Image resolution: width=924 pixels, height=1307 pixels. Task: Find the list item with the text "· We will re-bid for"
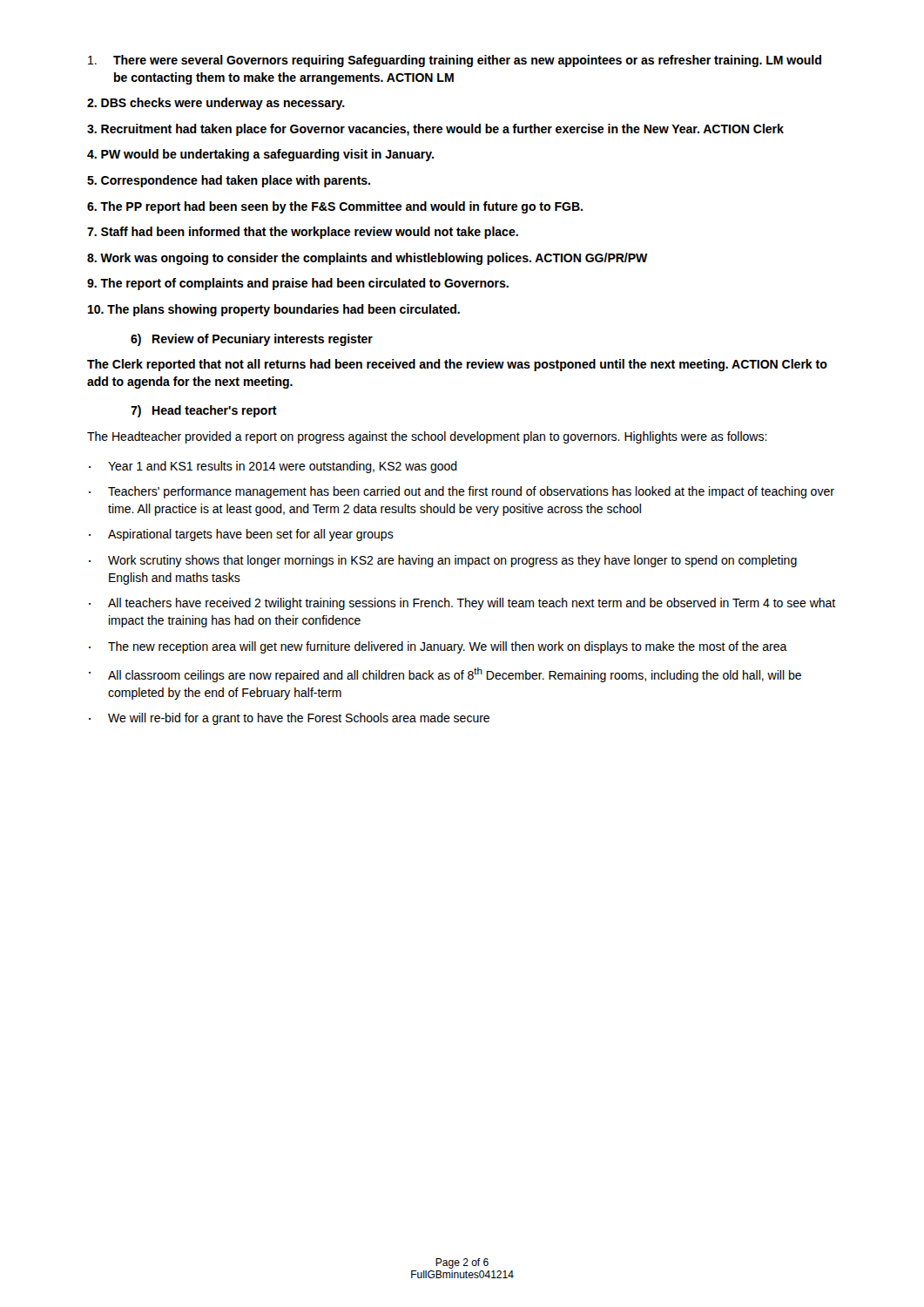[x=289, y=719]
